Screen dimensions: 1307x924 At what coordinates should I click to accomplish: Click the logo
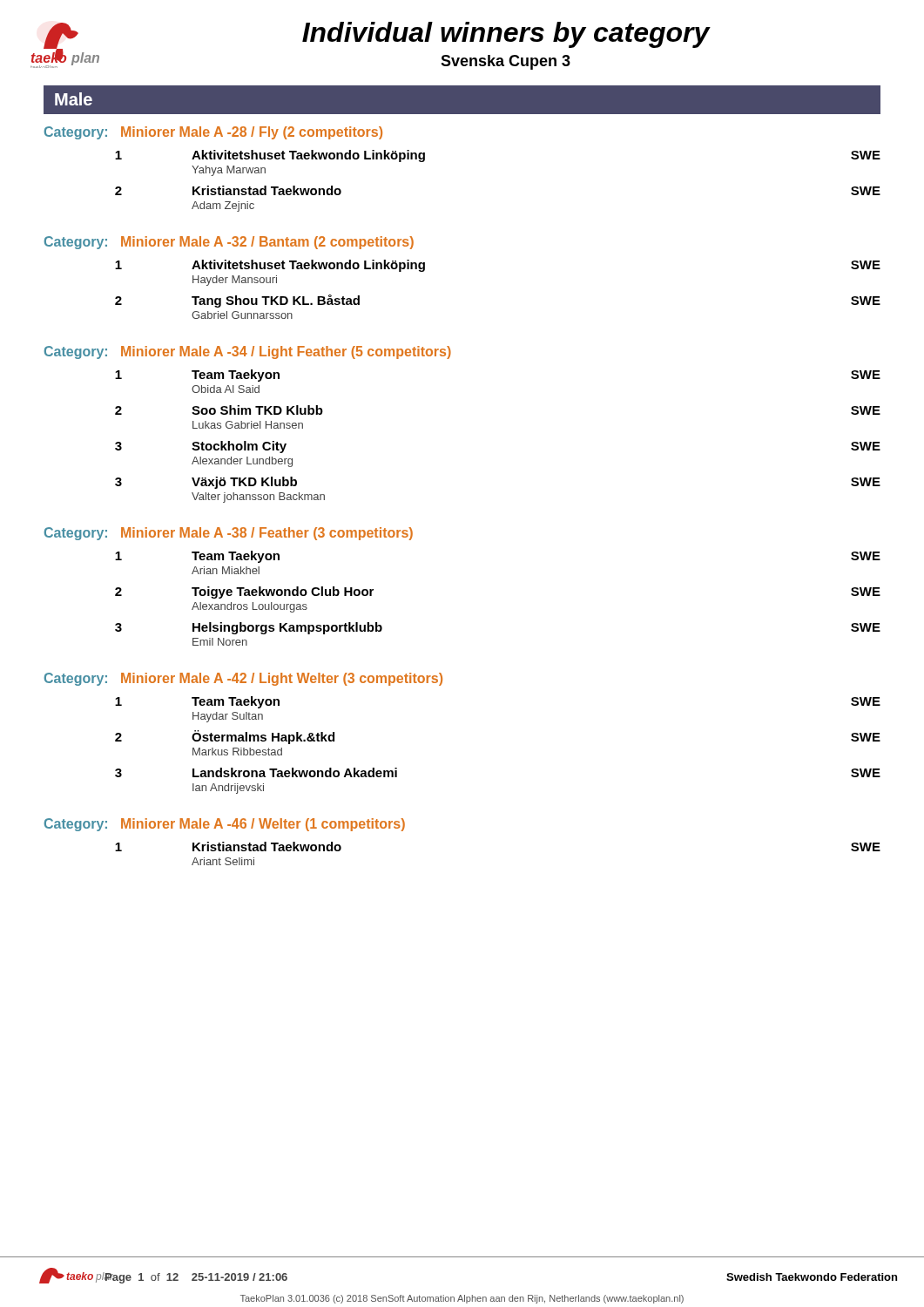pyautogui.click(x=74, y=44)
